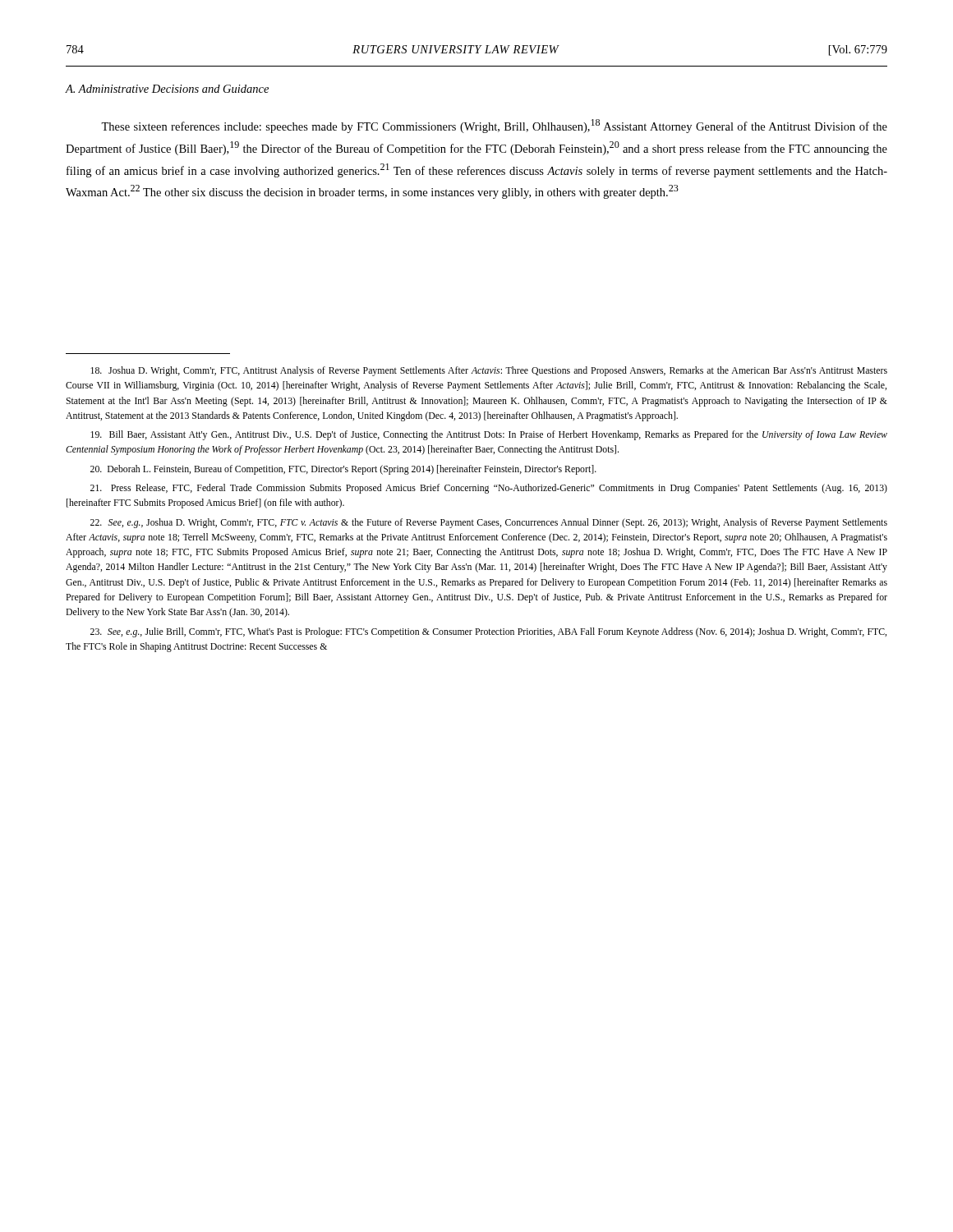Viewport: 953px width, 1232px height.
Task: Find the text block that says "These sixteen references include: speeches made by"
Action: click(476, 159)
